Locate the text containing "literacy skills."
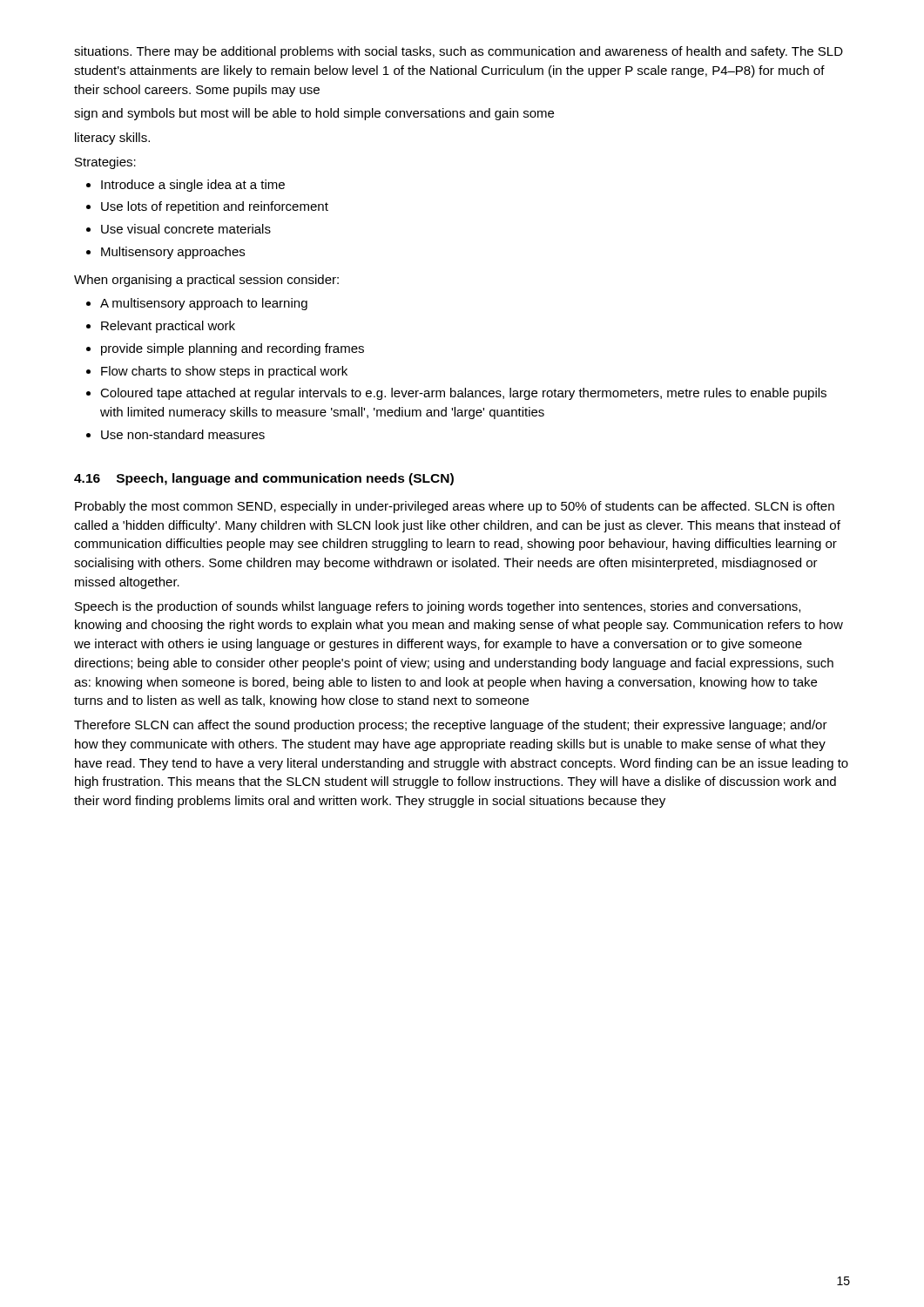This screenshot has width=924, height=1307. (x=112, y=139)
